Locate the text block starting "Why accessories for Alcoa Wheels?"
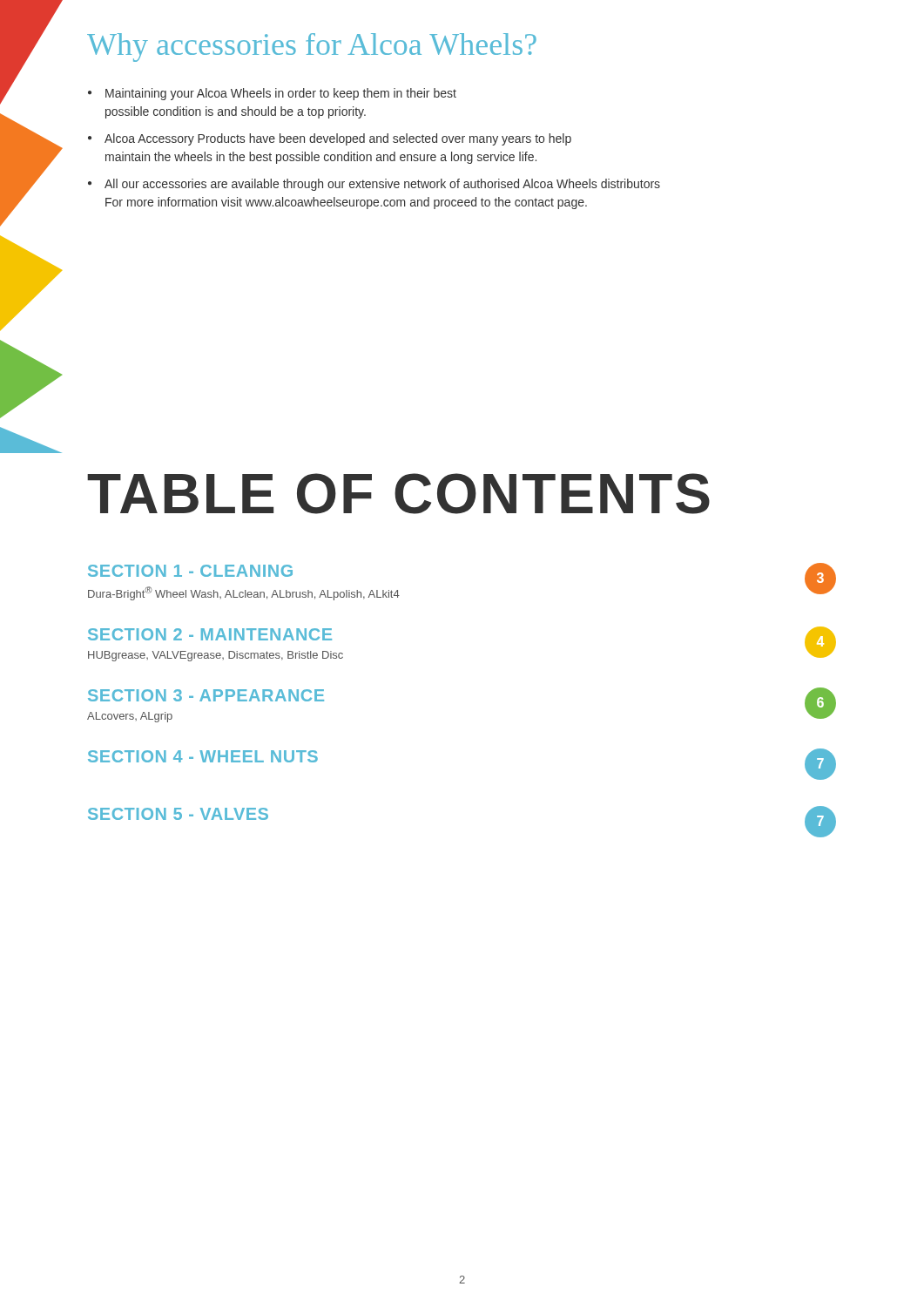 470,45
